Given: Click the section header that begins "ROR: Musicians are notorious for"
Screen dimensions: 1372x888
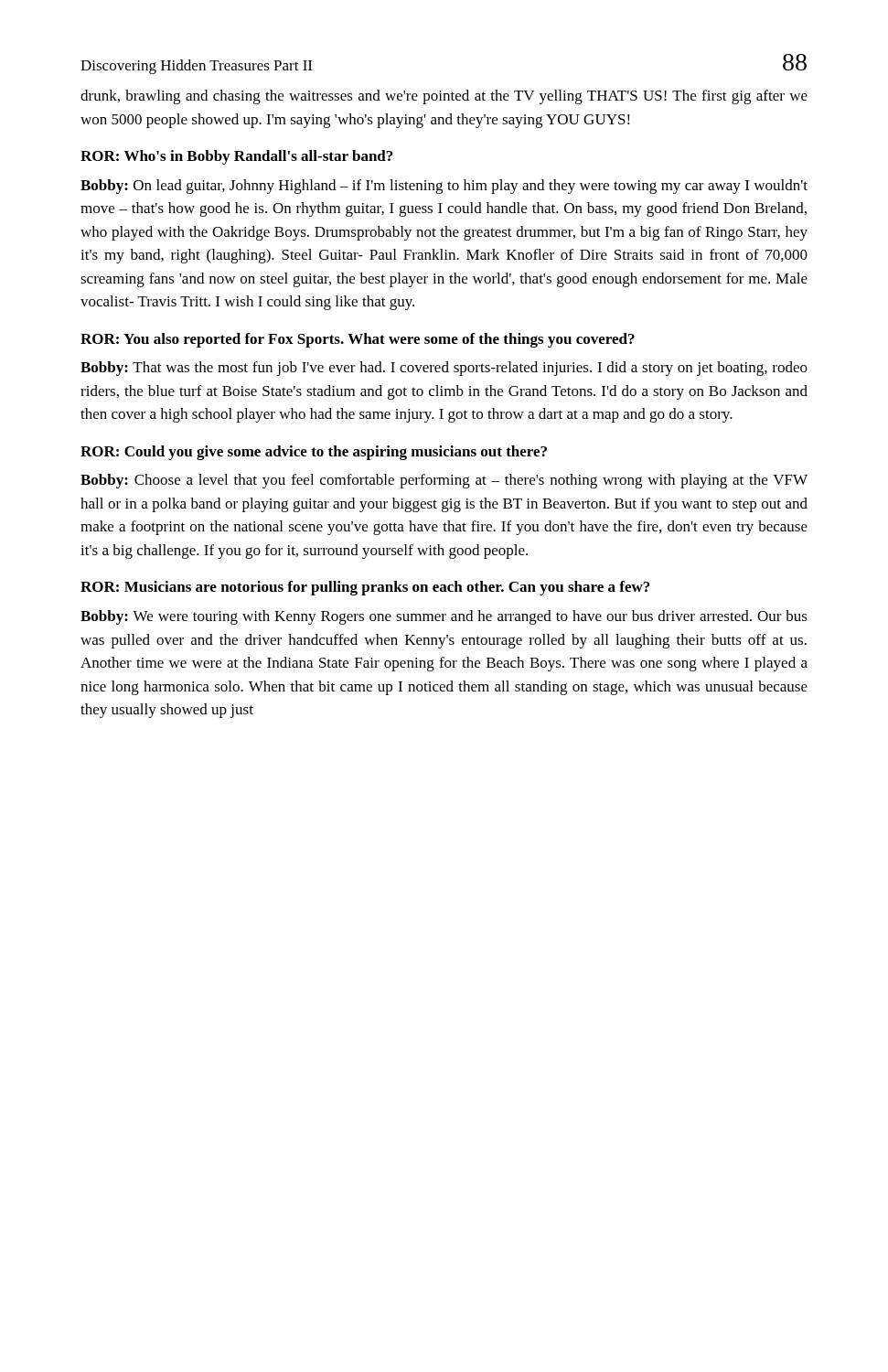Looking at the screenshot, I should (x=365, y=587).
